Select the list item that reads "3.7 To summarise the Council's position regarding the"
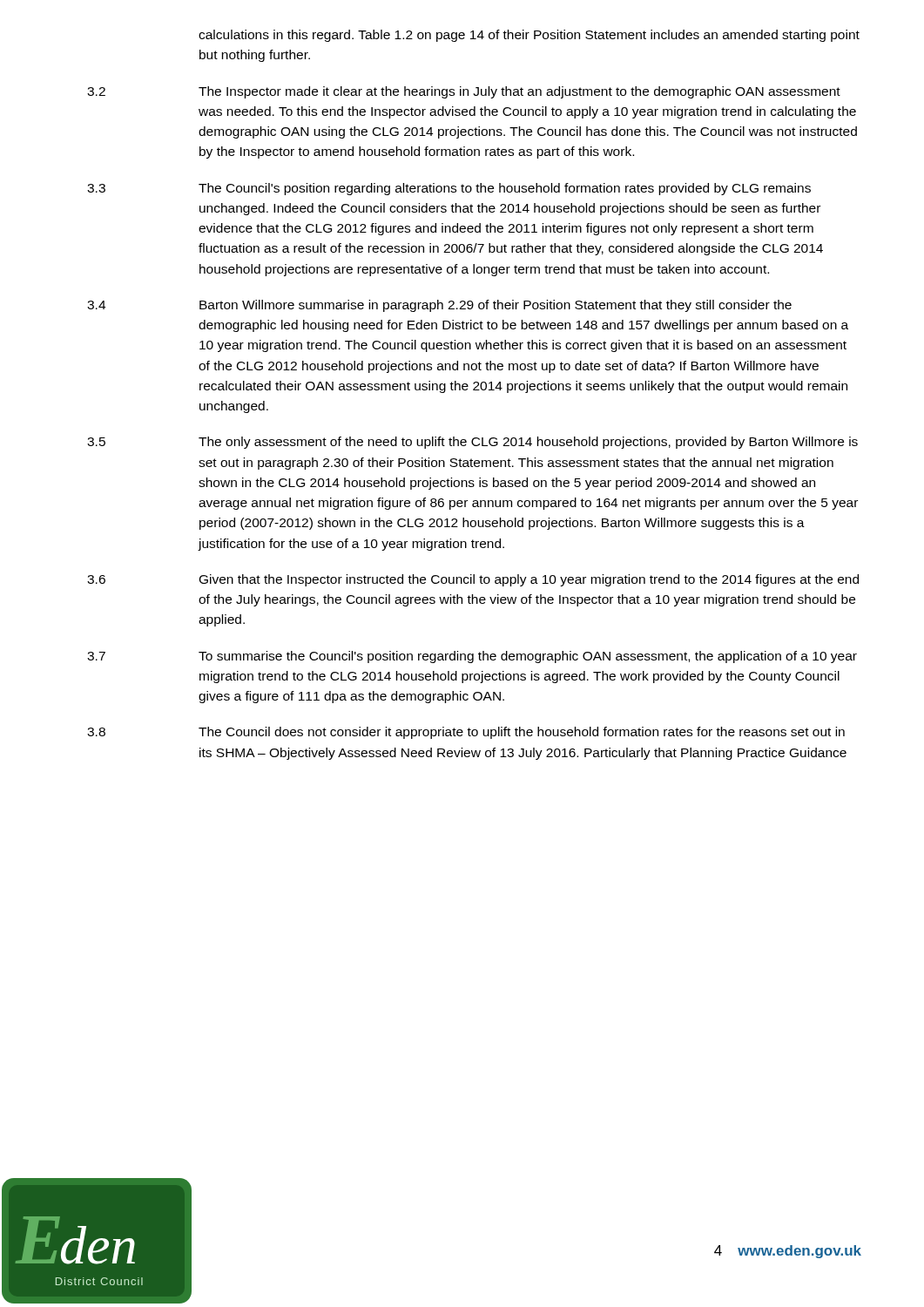 474,676
